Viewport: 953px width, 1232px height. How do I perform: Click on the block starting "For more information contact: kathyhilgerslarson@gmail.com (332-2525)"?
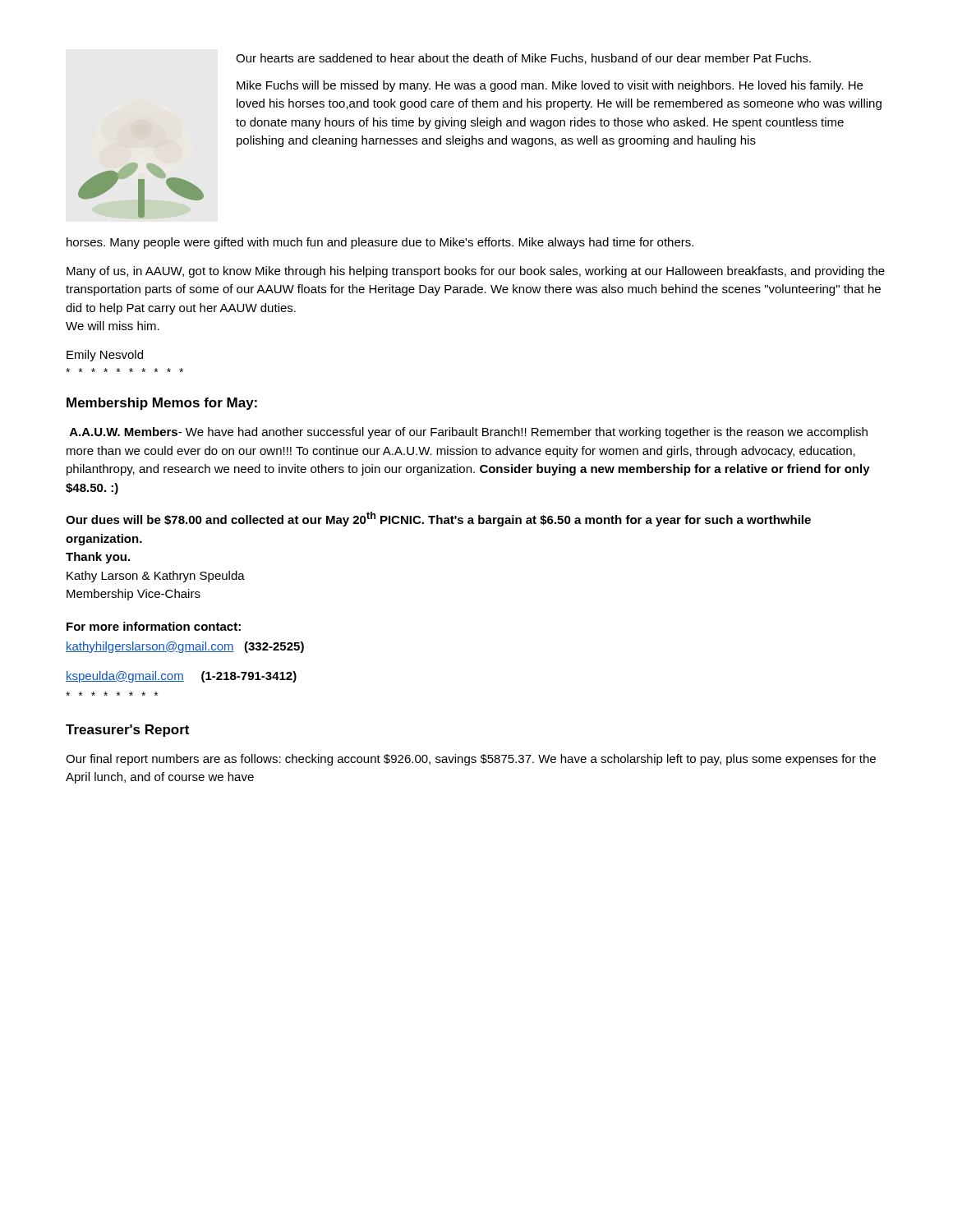pyautogui.click(x=185, y=636)
